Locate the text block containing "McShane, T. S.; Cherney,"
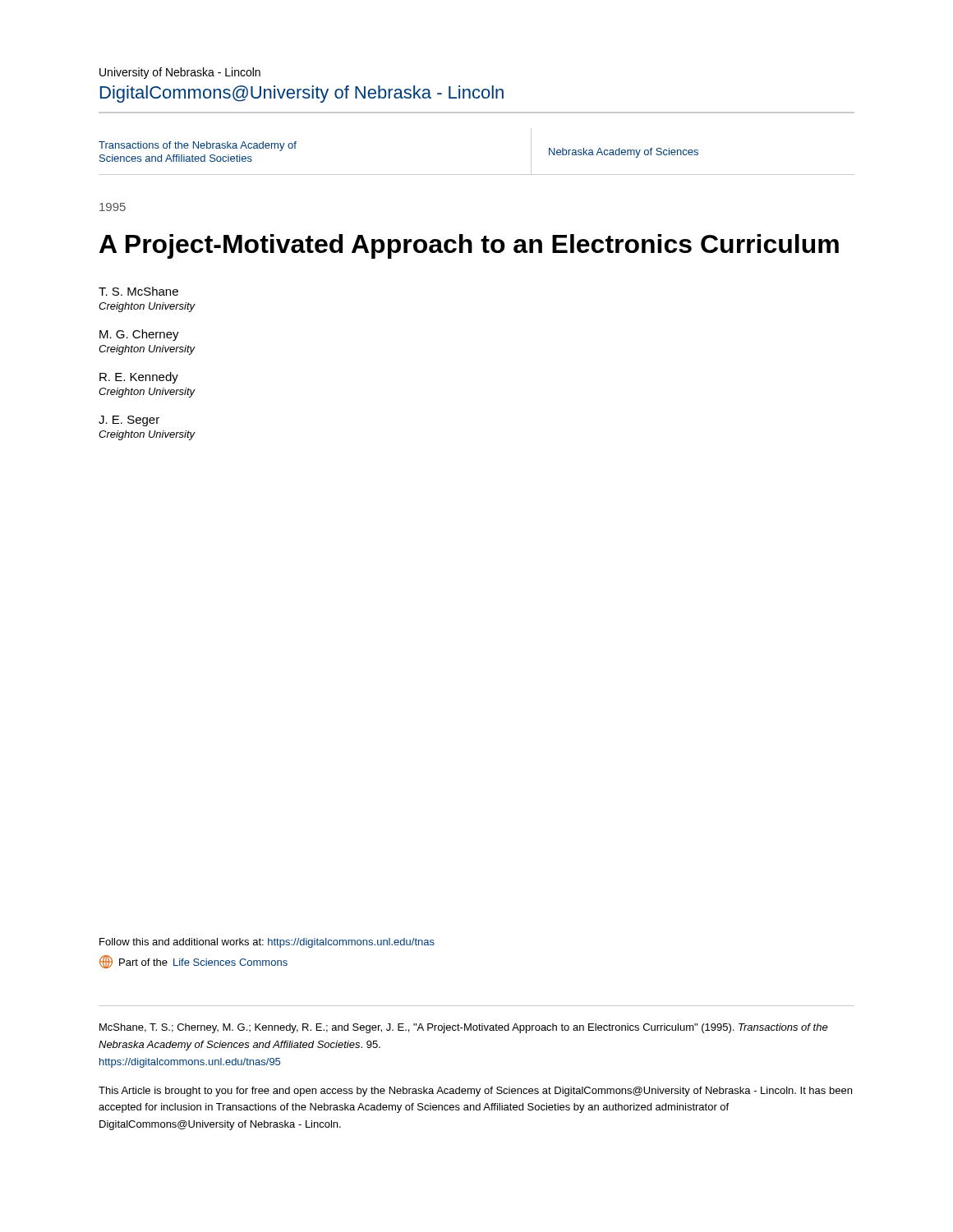The height and width of the screenshot is (1232, 953). tap(464, 1028)
